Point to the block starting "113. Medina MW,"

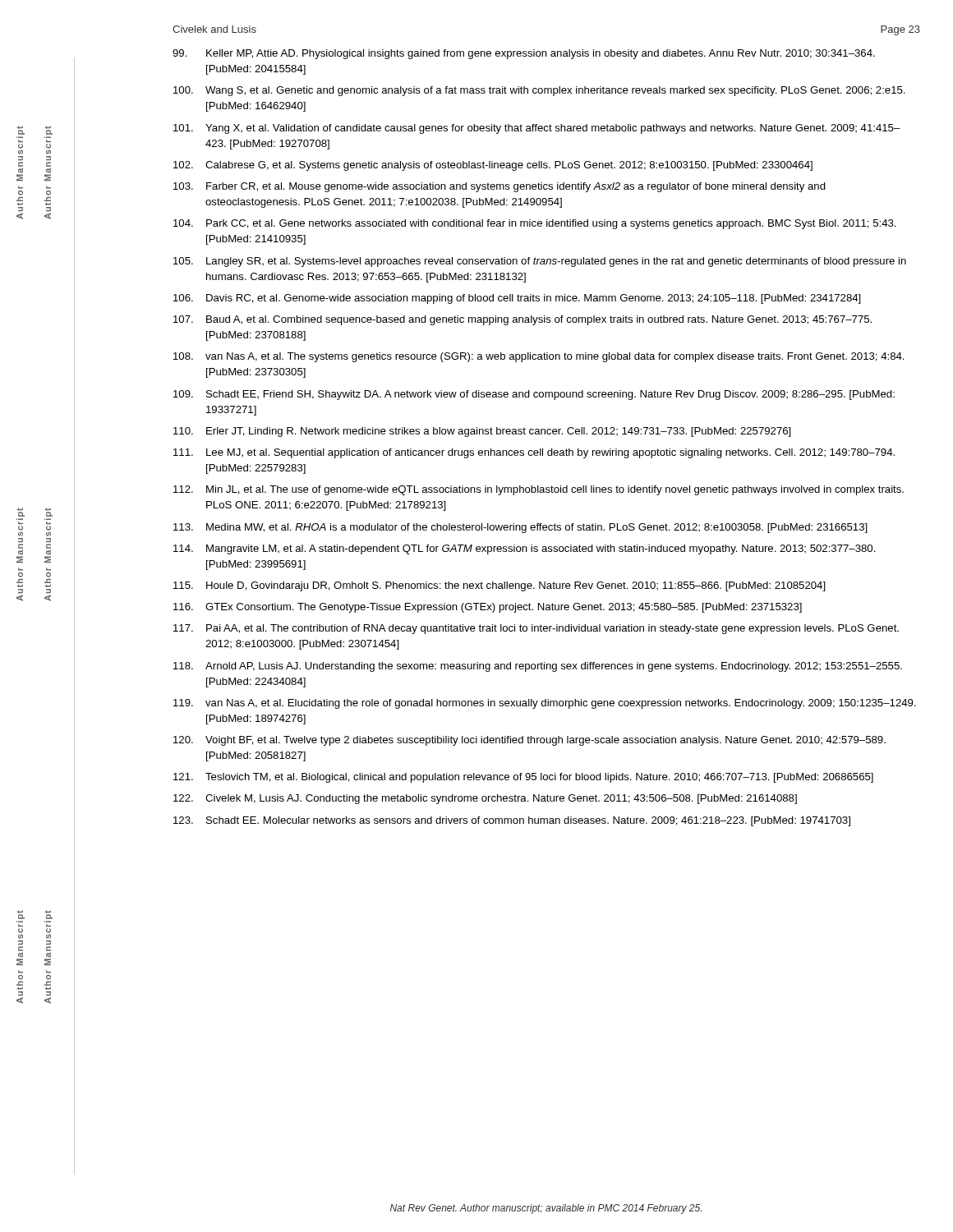tap(546, 527)
